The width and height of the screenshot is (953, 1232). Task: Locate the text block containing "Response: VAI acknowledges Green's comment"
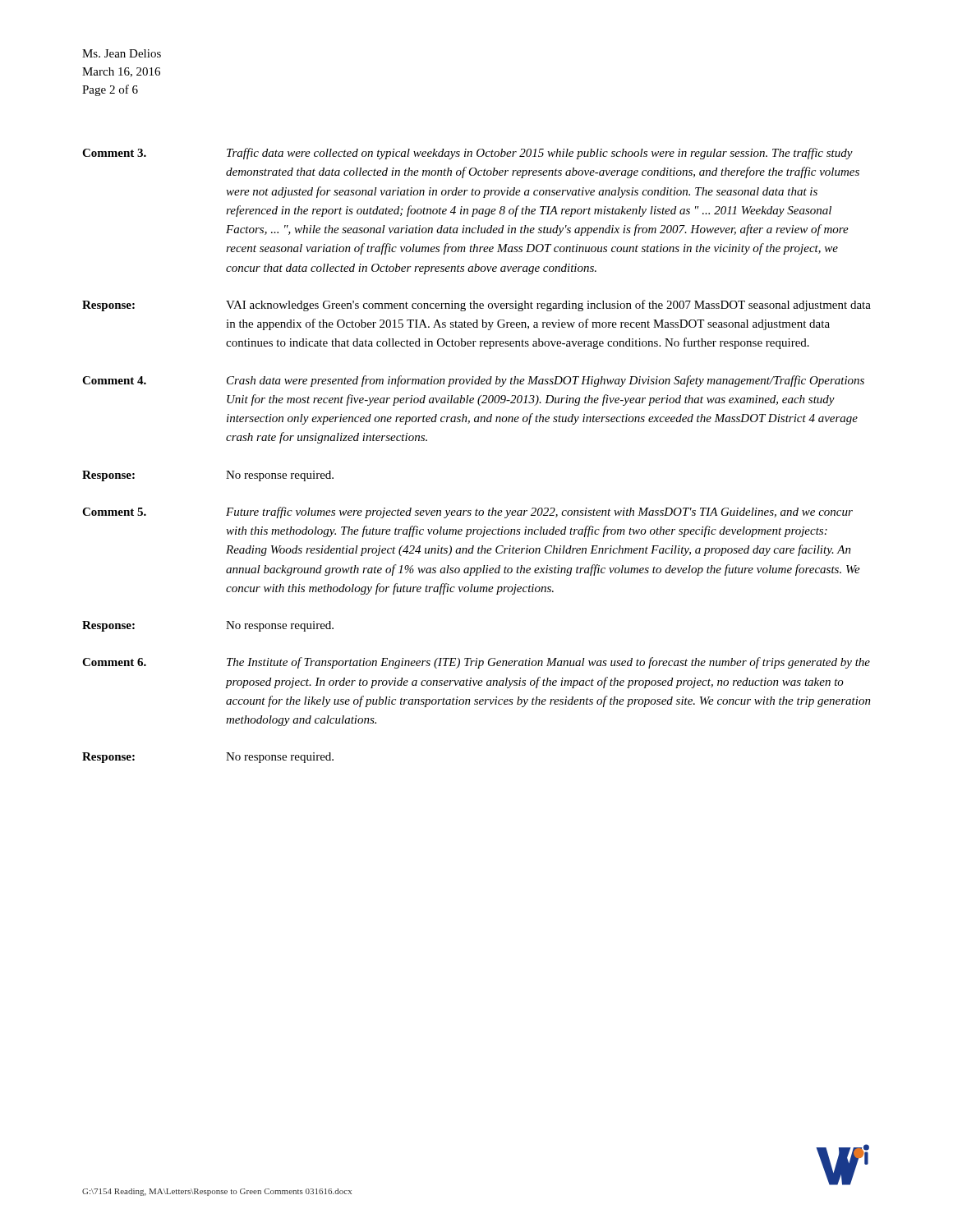click(x=476, y=324)
